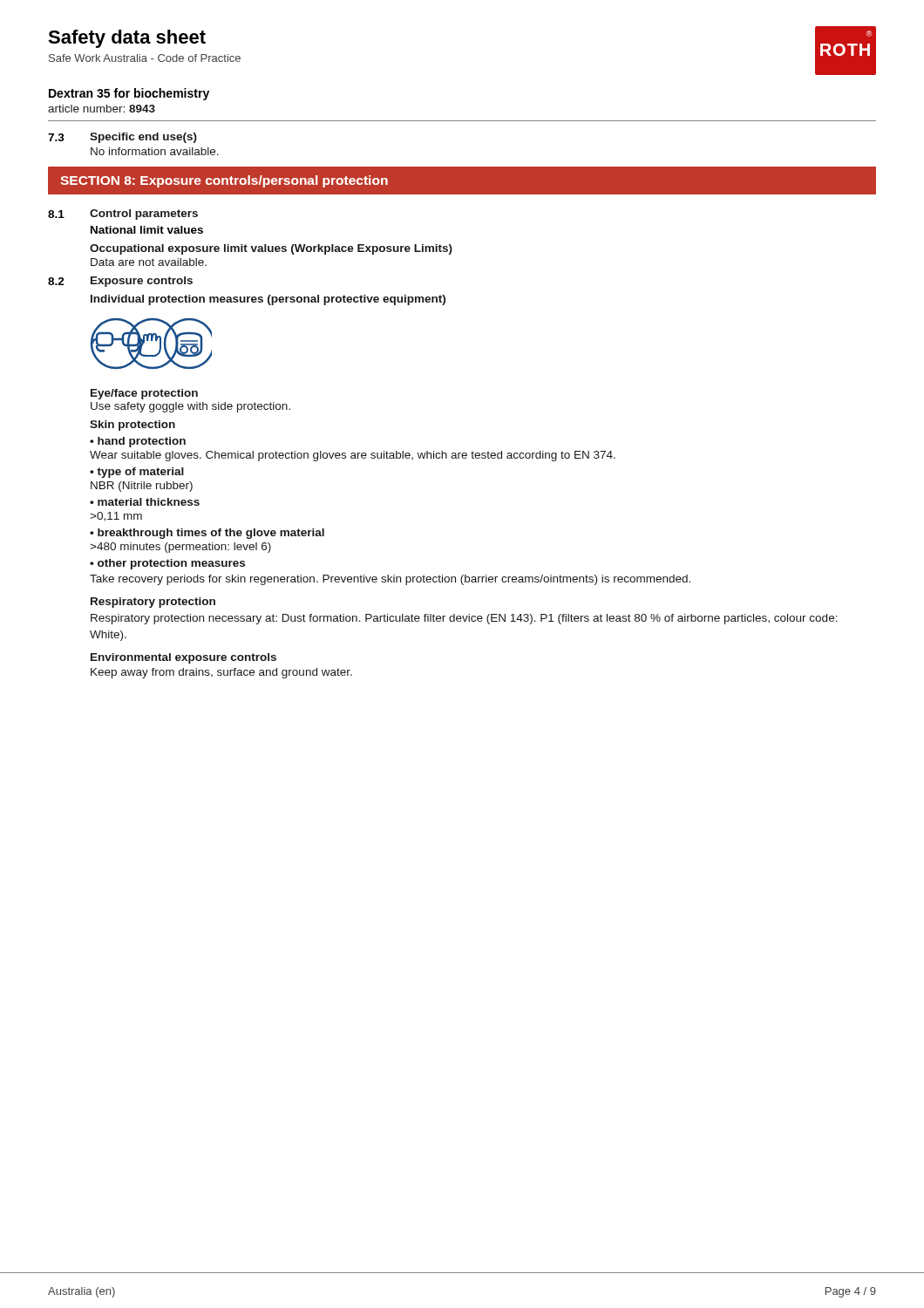Point to the block beginning "• other protection measures Take"
924x1308 pixels.
coord(483,572)
